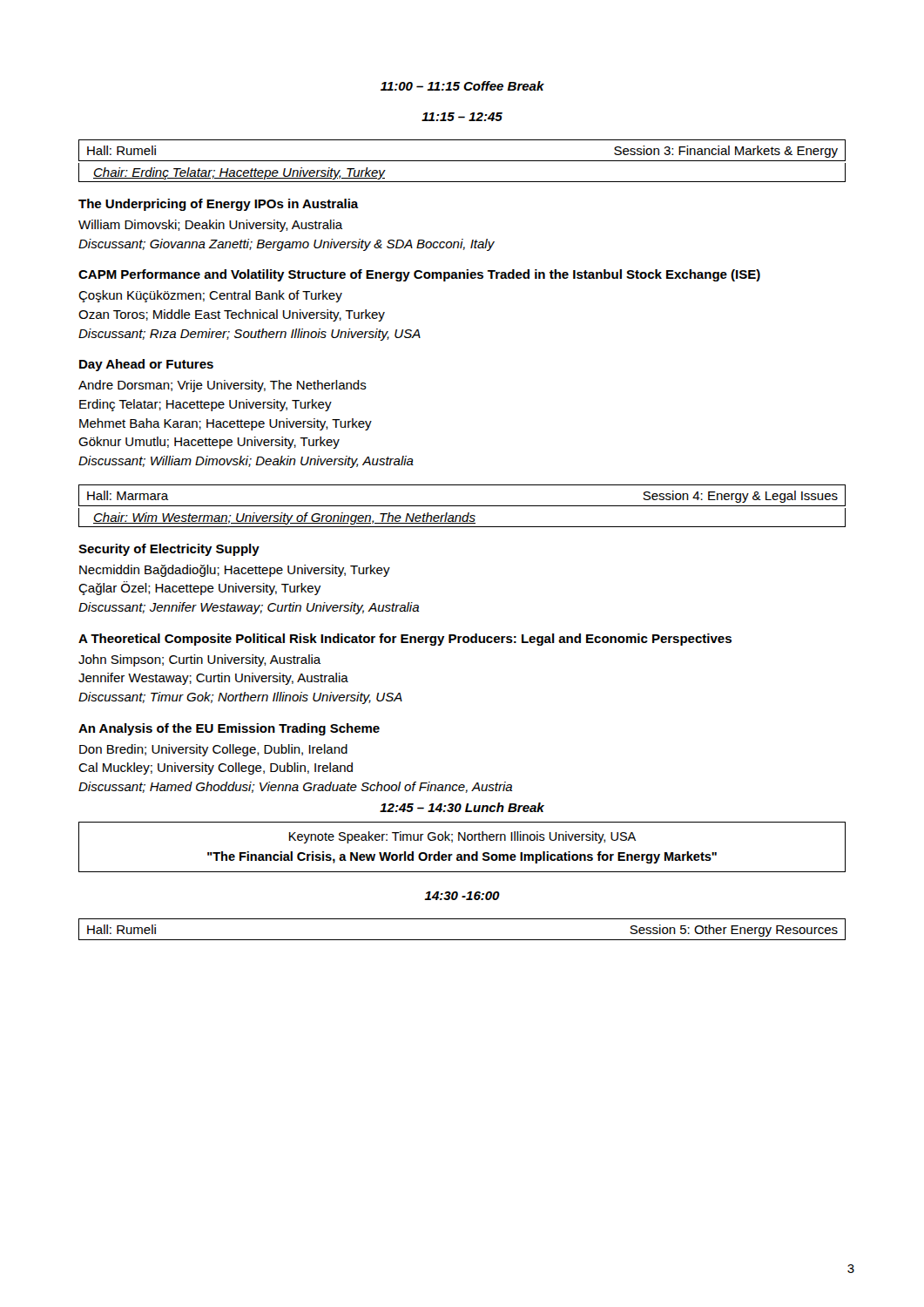This screenshot has height=1307, width=924.
Task: Locate the text "14:30 -16:00"
Action: pos(462,895)
